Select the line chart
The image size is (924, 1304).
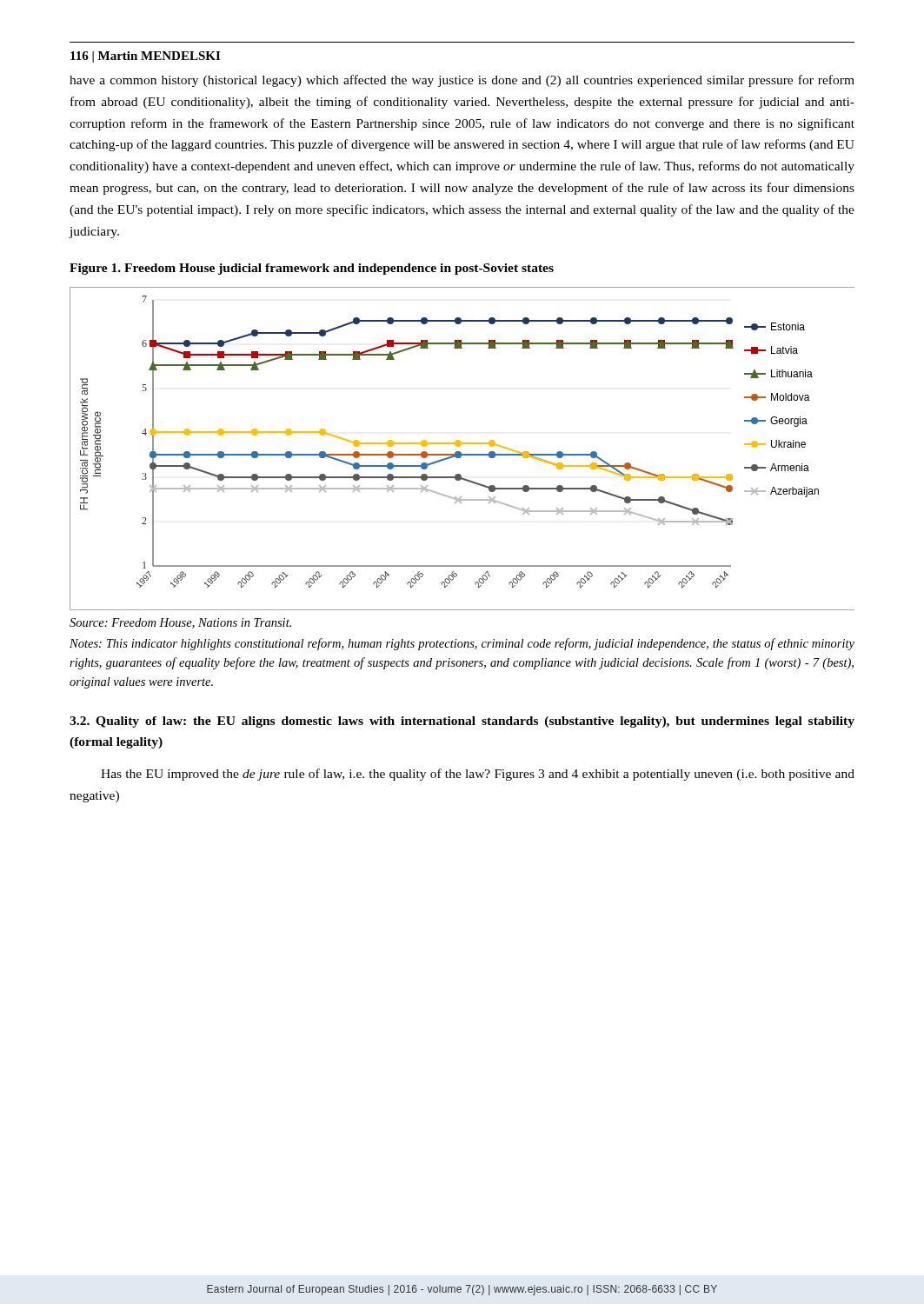tap(462, 449)
